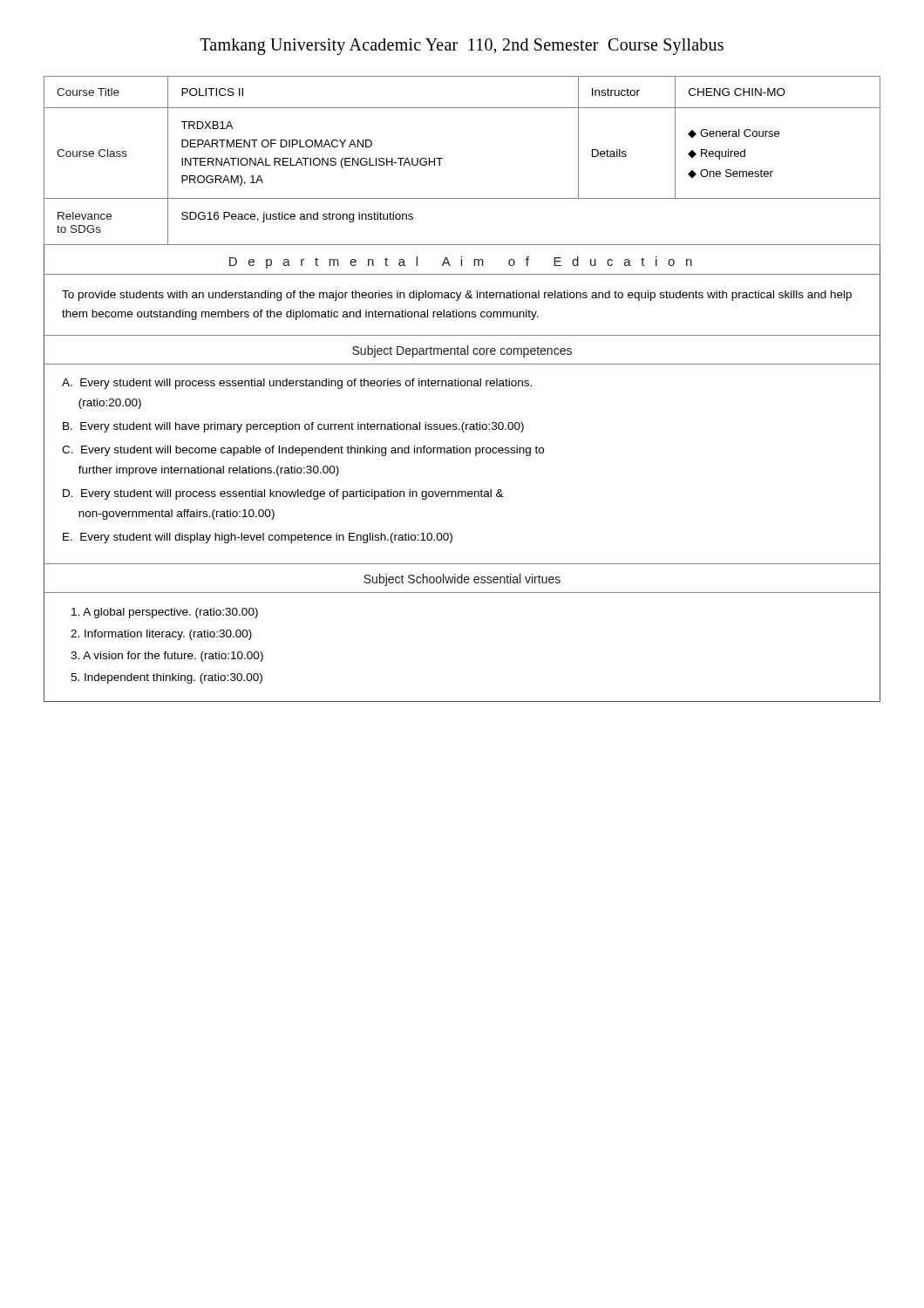Select the list item that says "E. Every student will display high-level"

257,537
